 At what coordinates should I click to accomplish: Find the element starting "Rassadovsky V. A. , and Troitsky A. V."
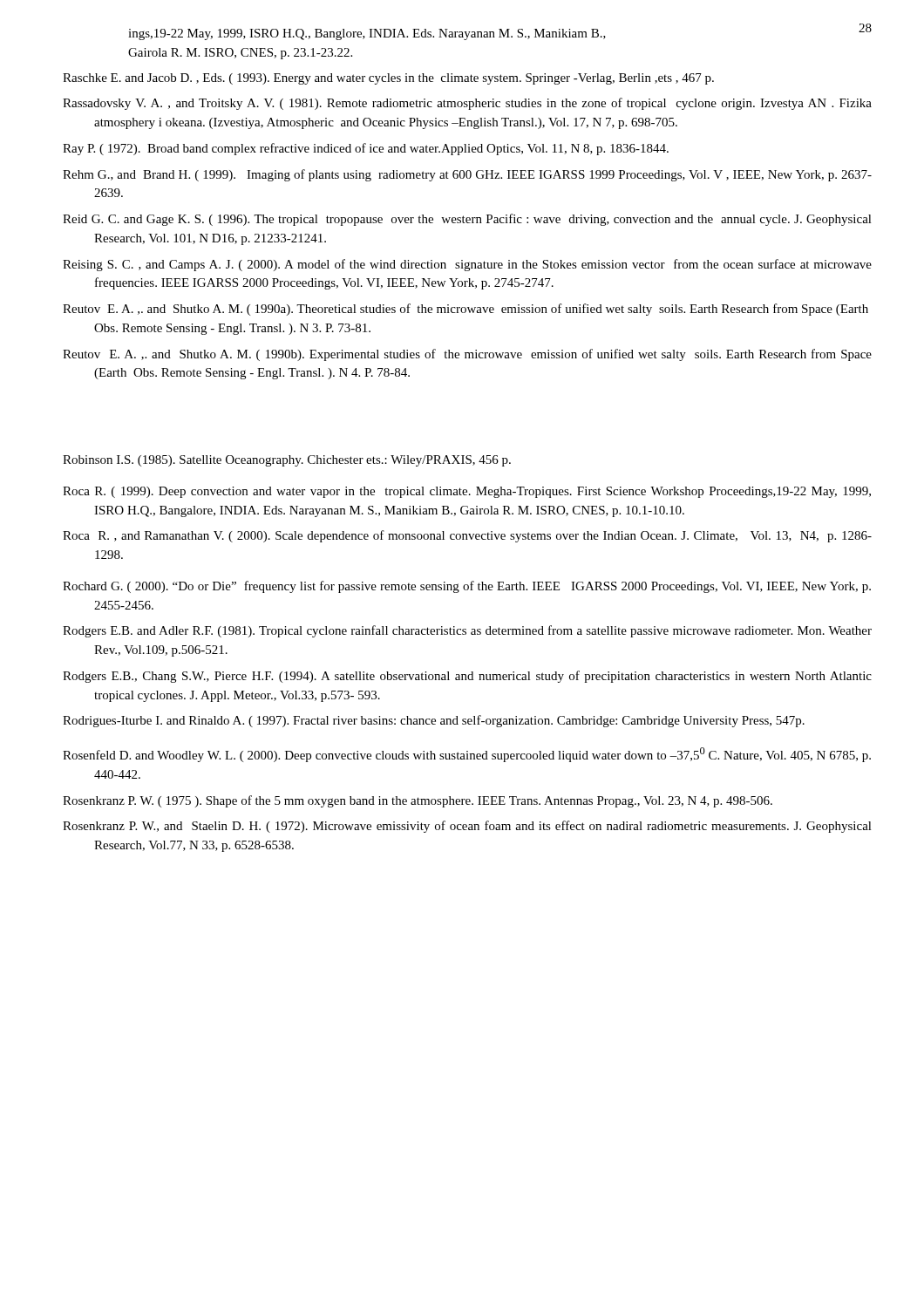(467, 113)
